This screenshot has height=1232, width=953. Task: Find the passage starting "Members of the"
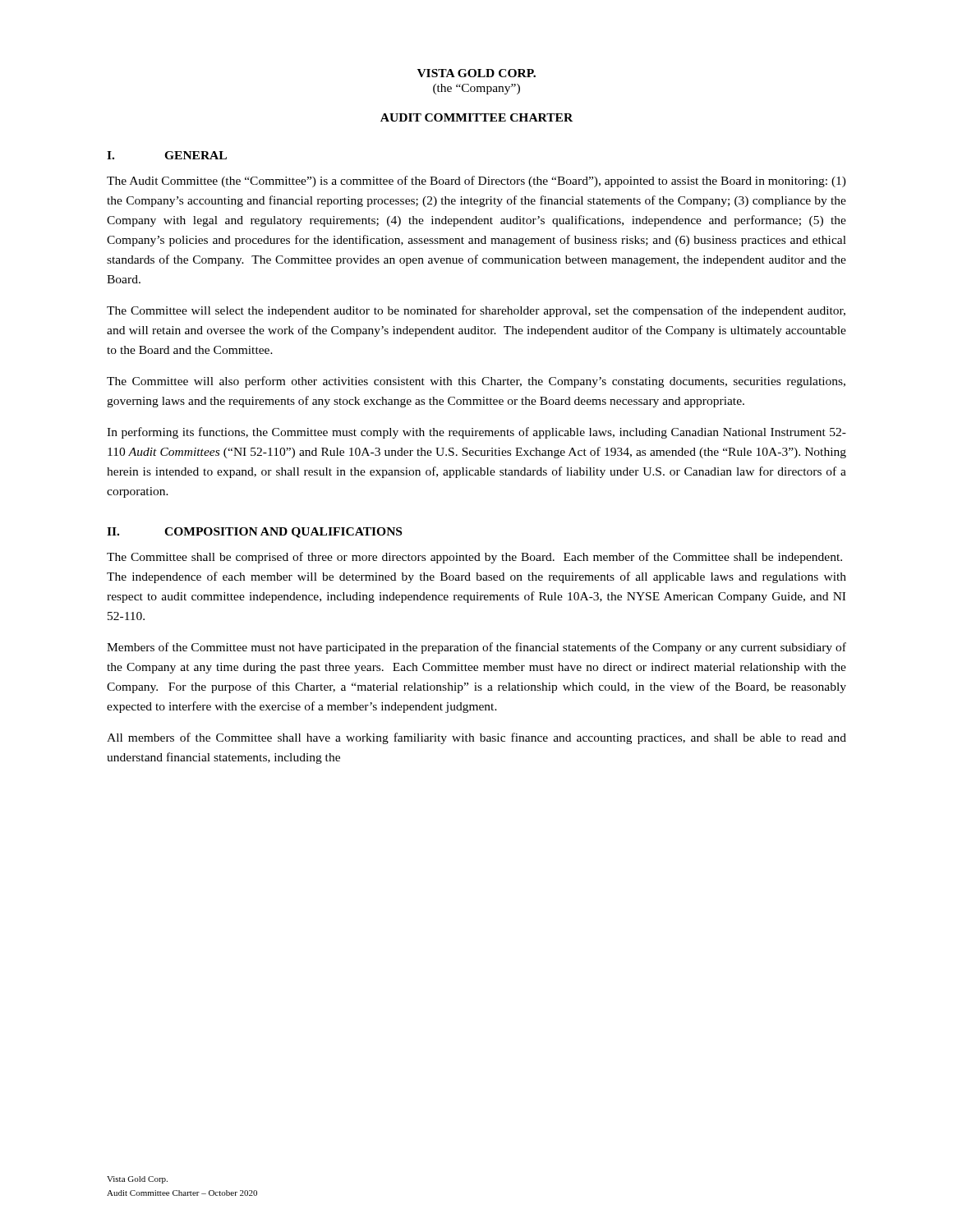click(476, 677)
